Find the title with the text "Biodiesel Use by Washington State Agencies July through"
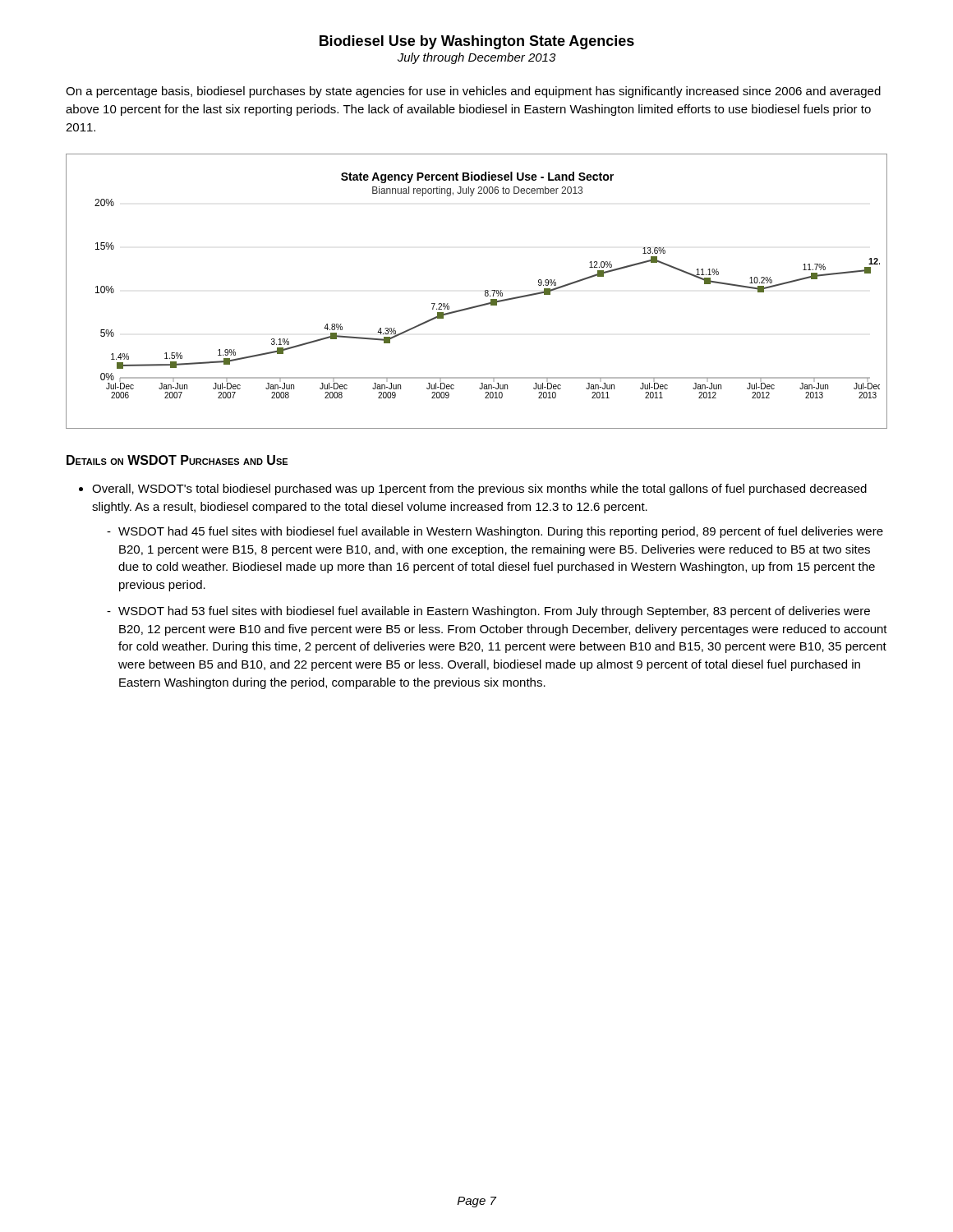This screenshot has width=953, height=1232. coord(476,48)
